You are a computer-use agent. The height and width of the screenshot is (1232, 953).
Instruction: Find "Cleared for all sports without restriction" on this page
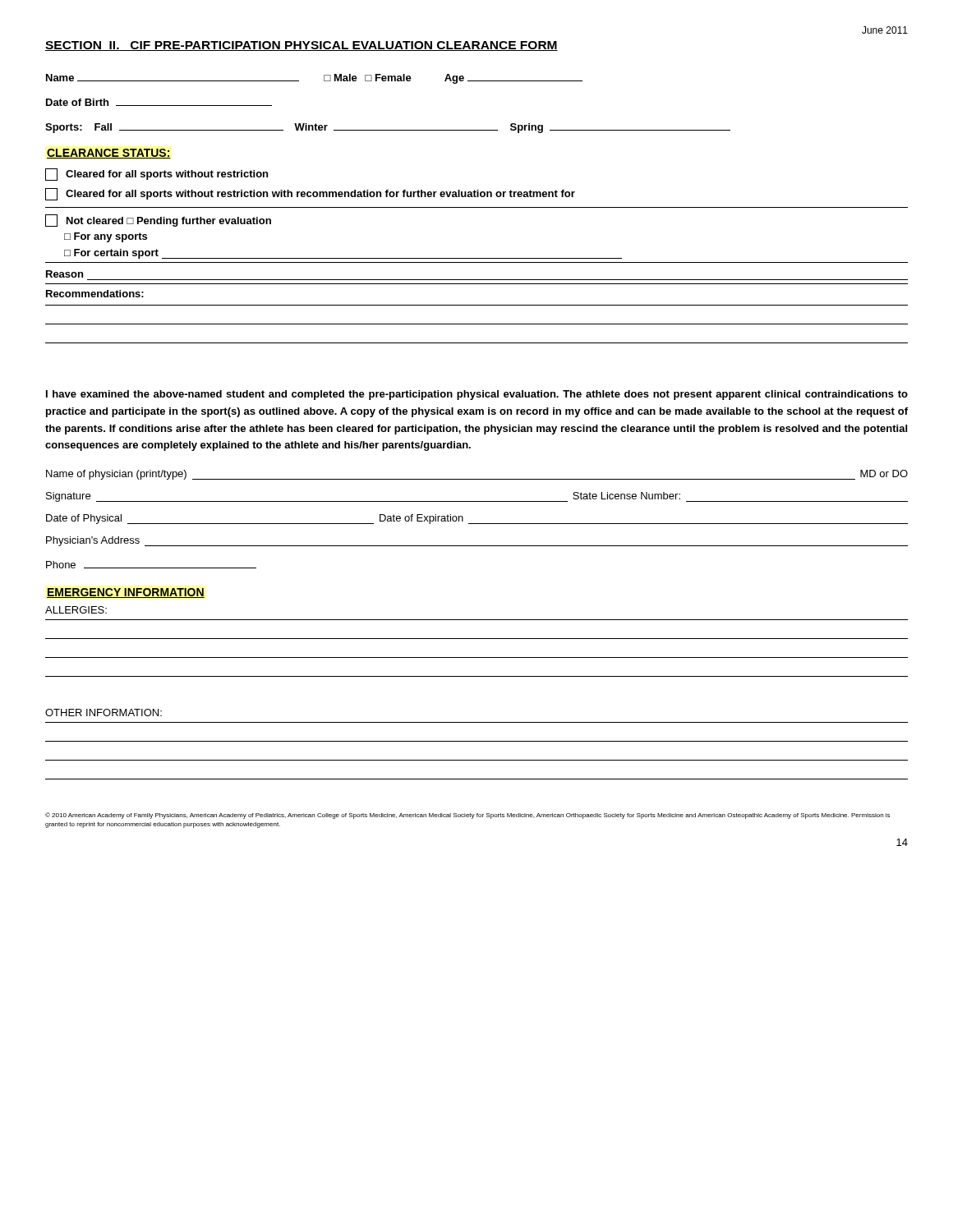click(x=157, y=174)
